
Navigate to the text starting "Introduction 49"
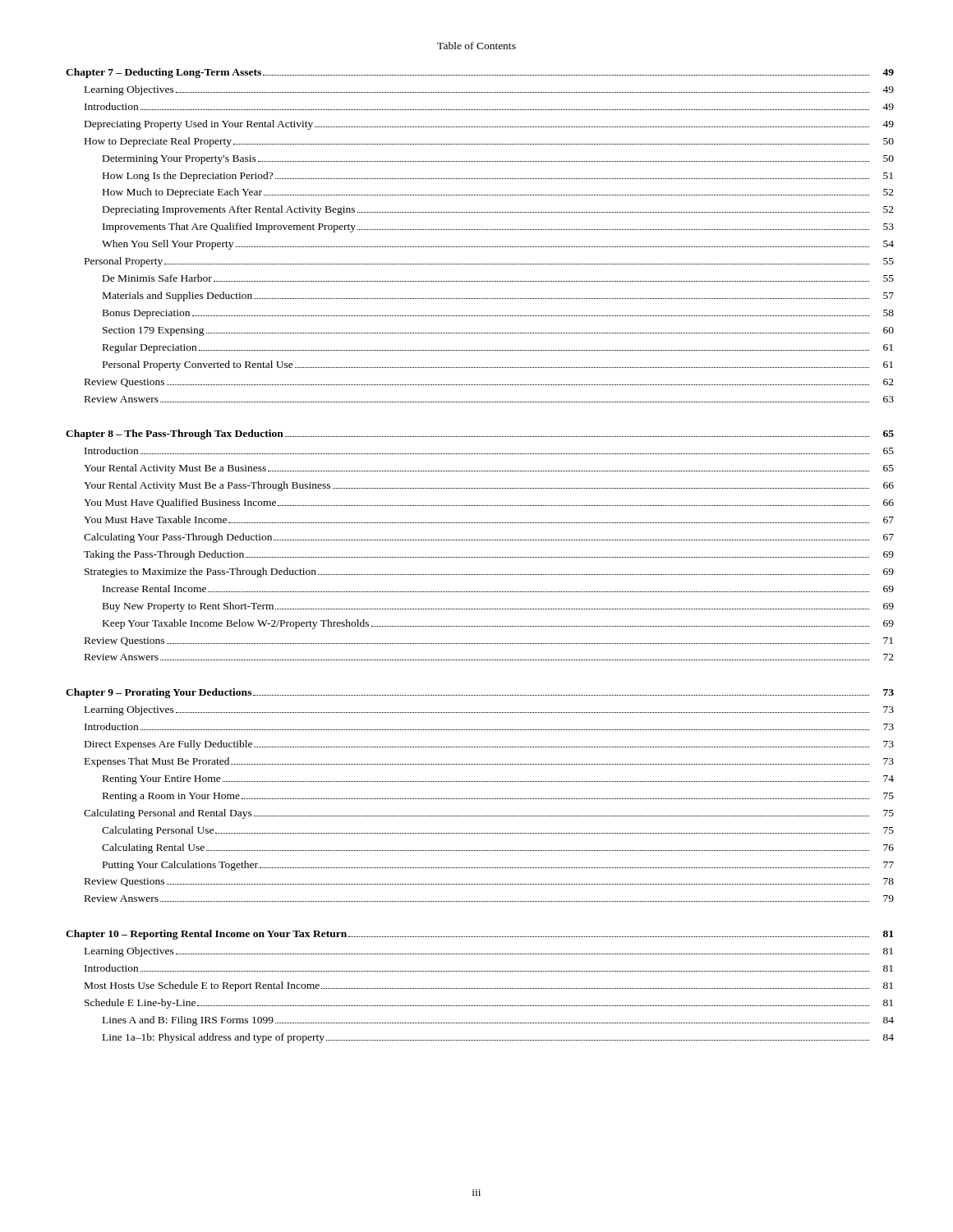pos(489,107)
